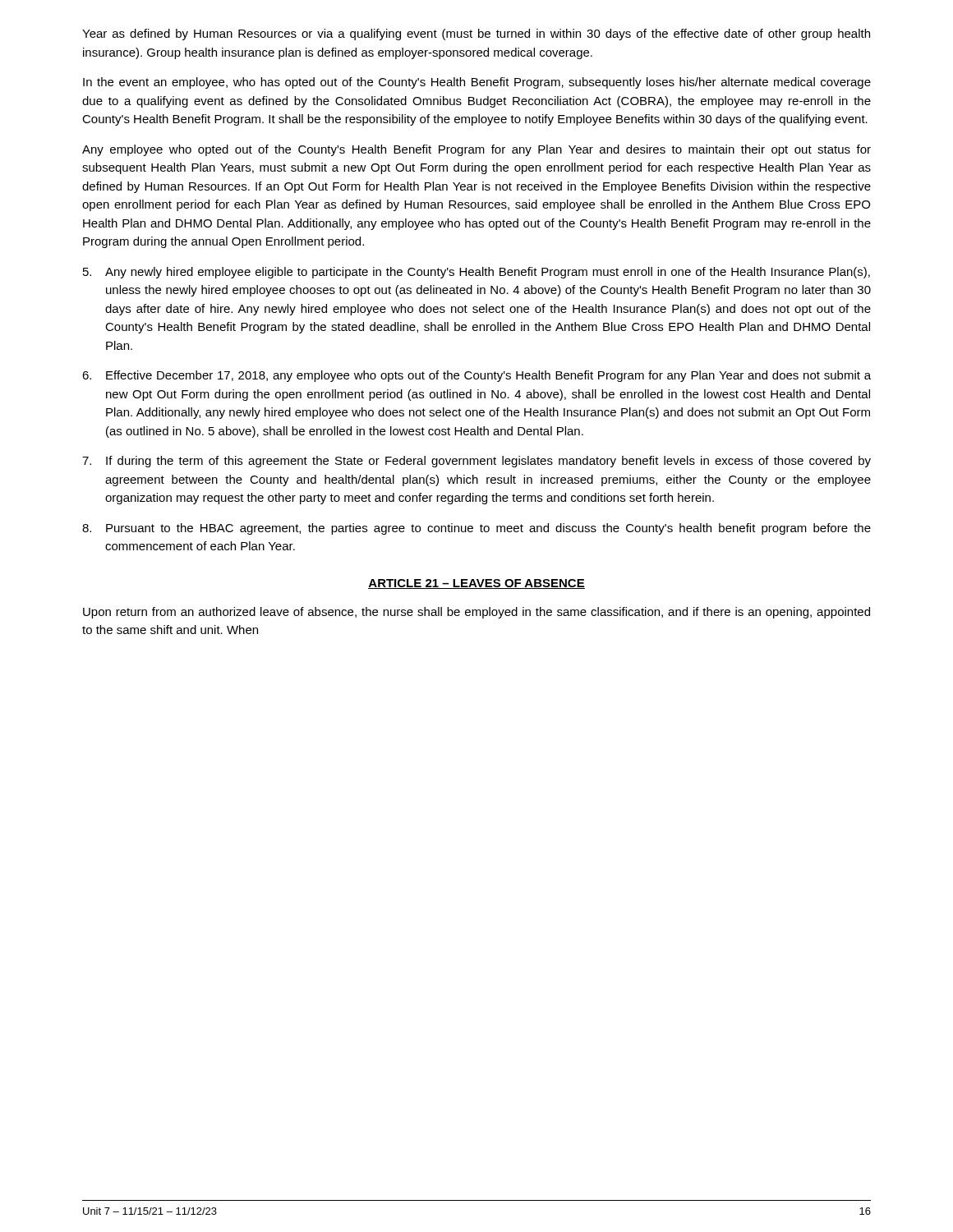
Task: Click the section header
Action: (476, 582)
